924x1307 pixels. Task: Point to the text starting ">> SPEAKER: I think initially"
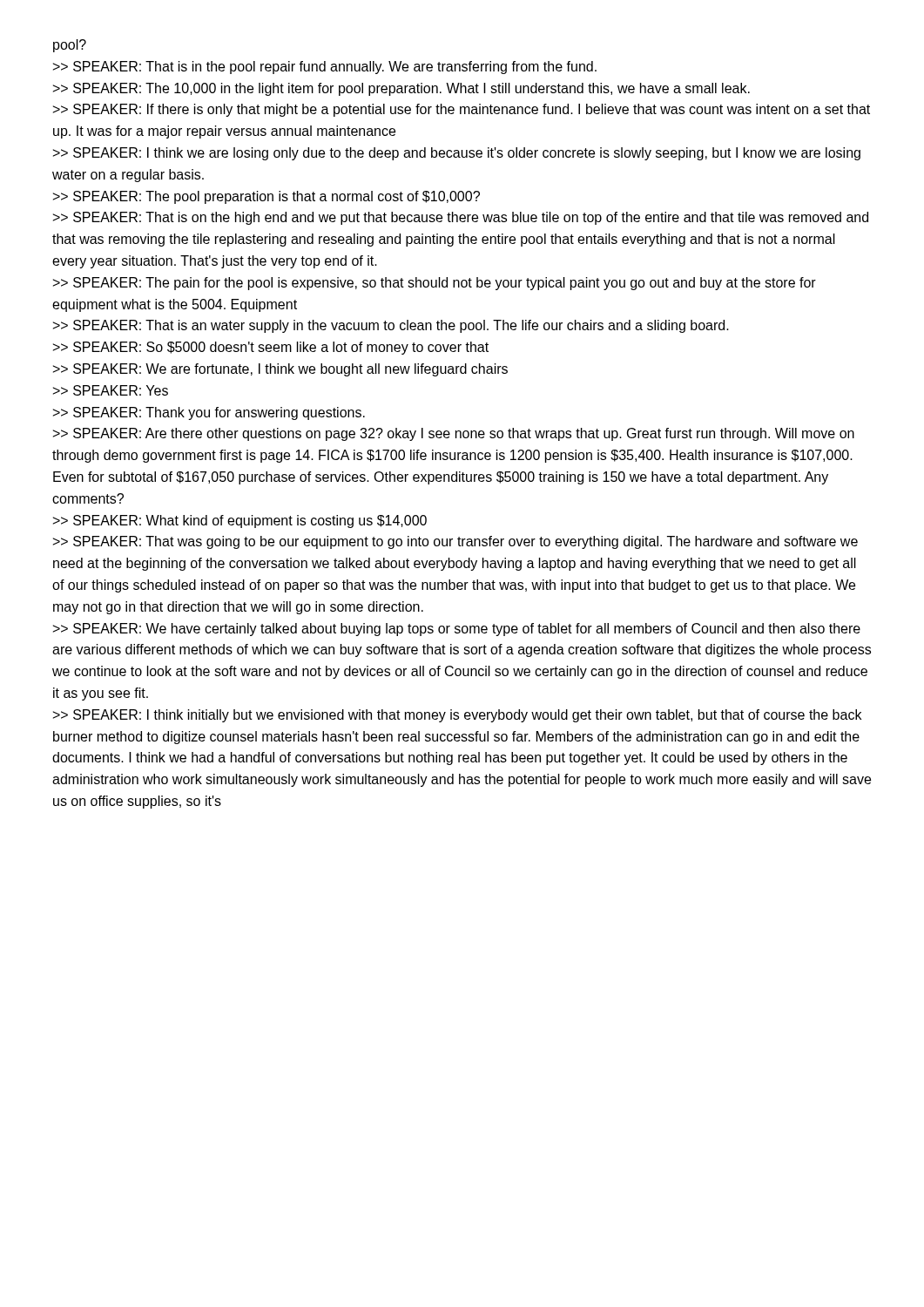tap(462, 758)
